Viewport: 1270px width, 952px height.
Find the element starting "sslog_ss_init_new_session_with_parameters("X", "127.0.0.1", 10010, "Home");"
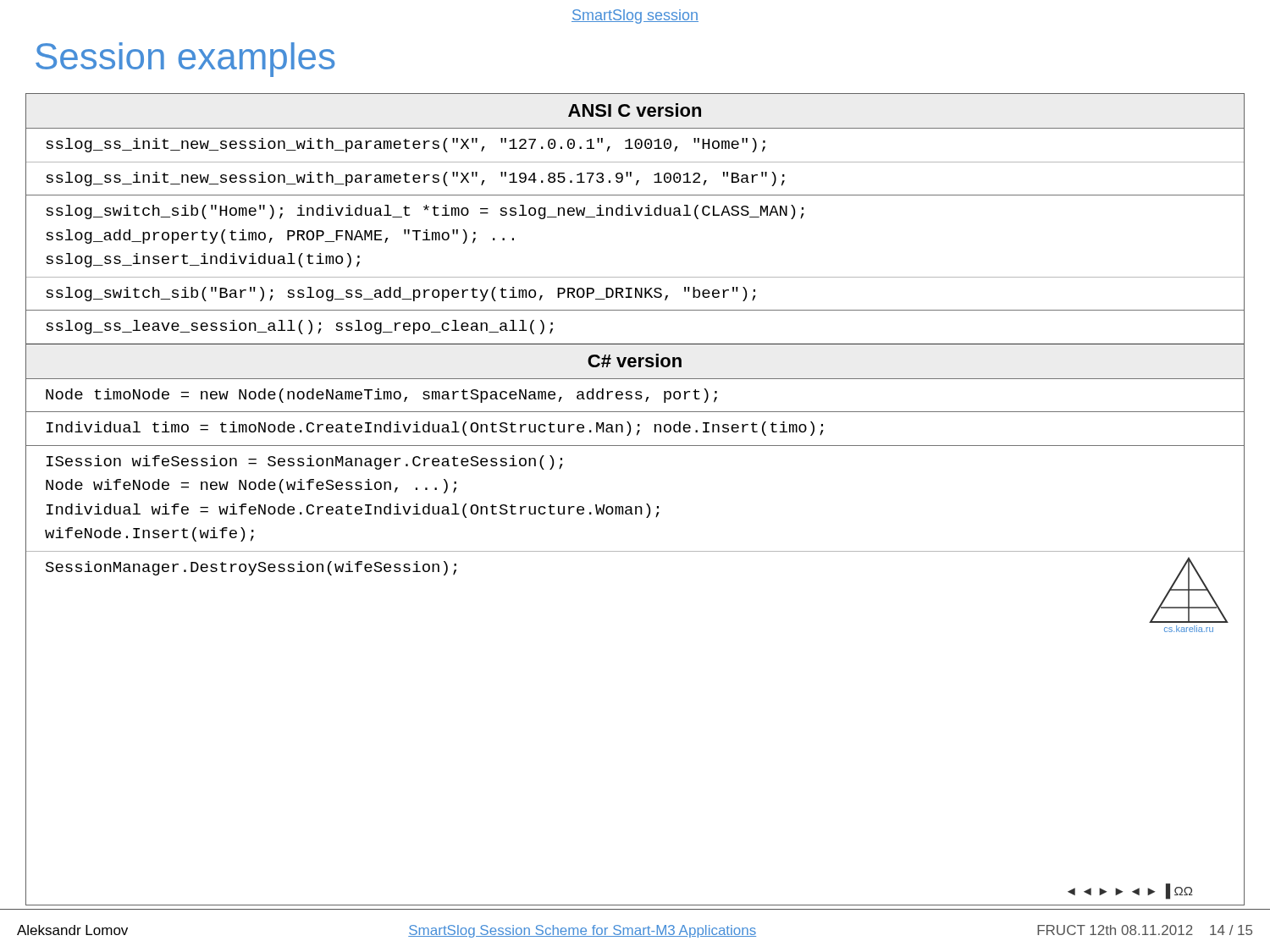pyautogui.click(x=407, y=145)
